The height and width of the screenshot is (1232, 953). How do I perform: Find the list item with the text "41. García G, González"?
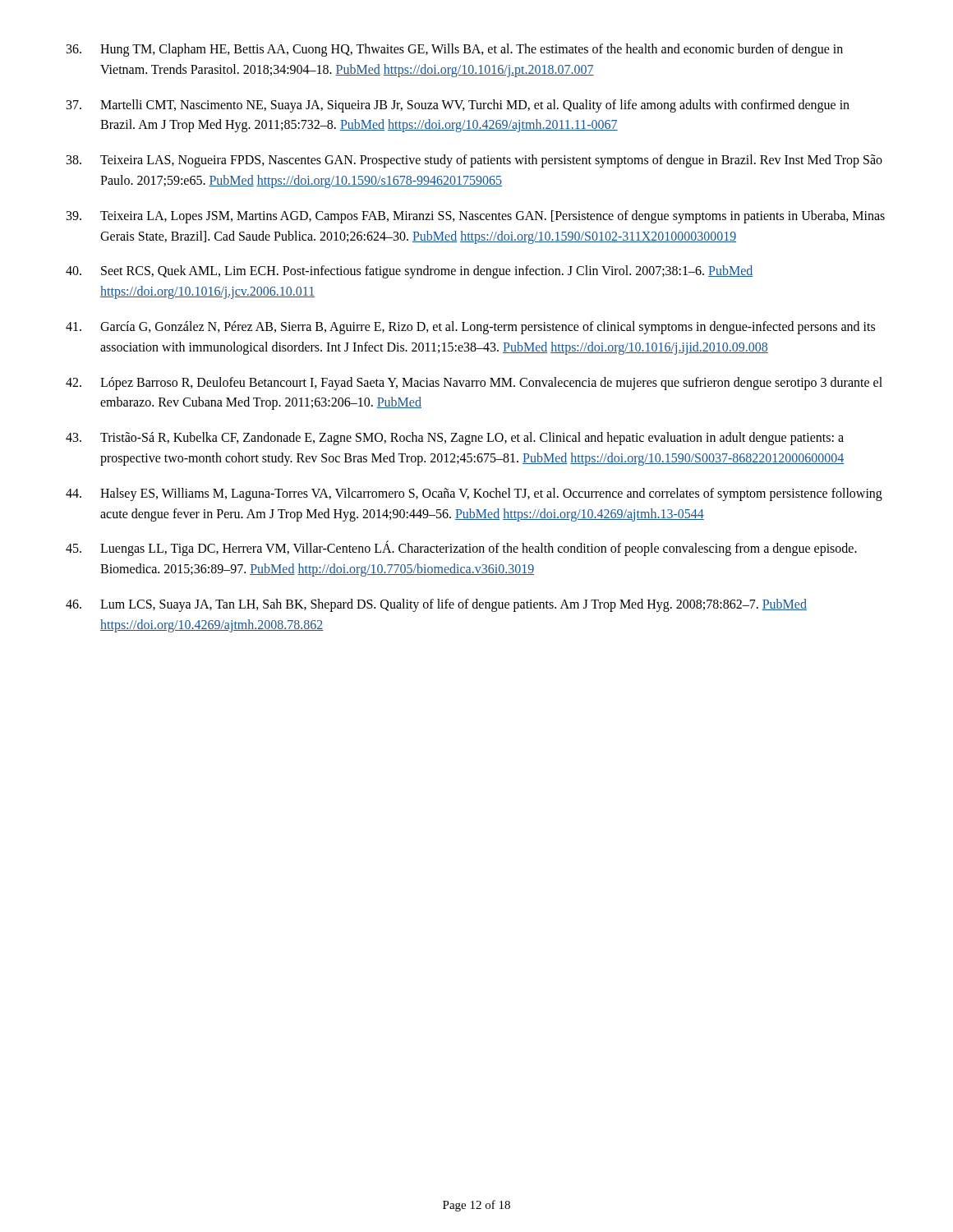click(x=476, y=337)
